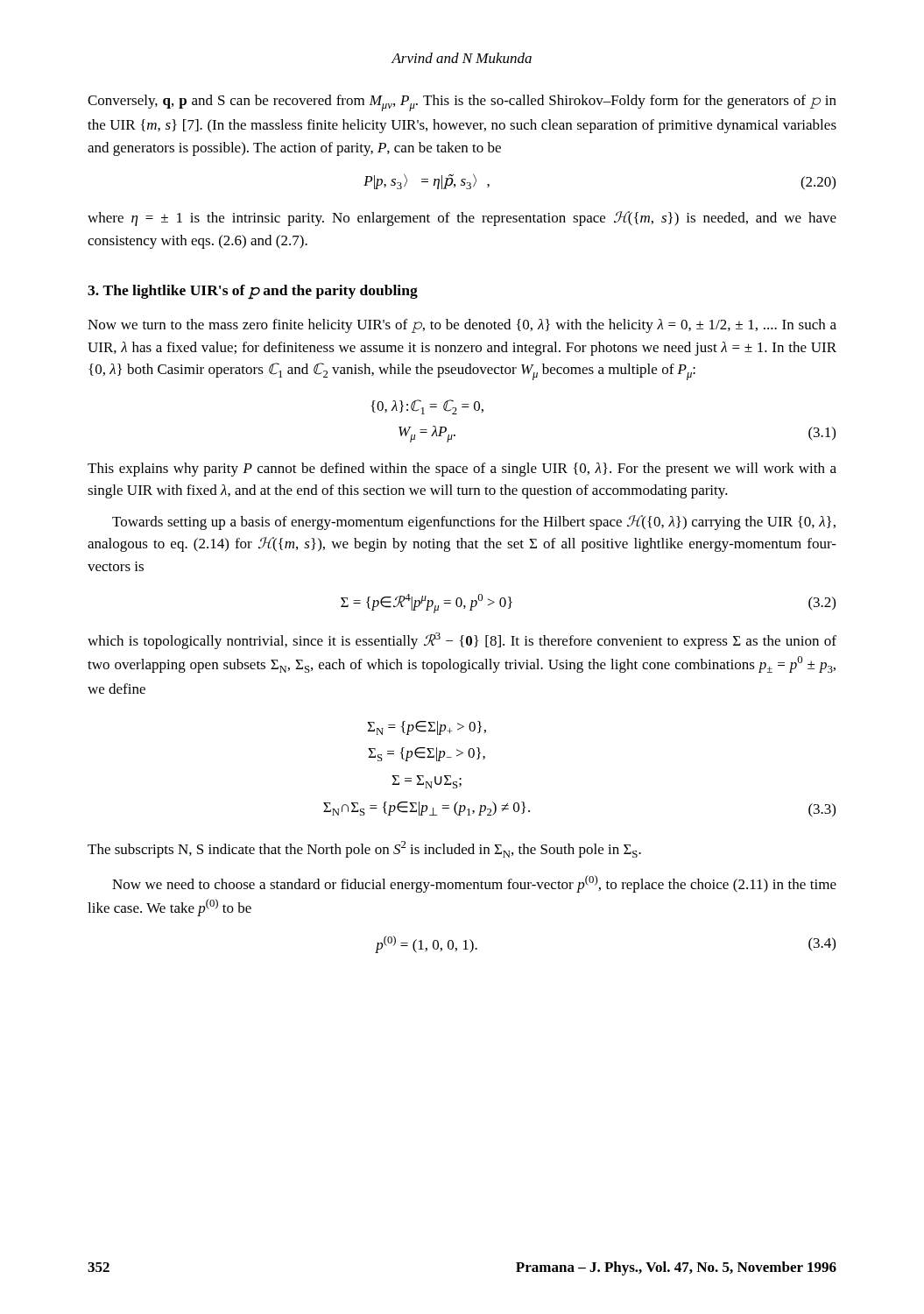Select the text block that says "The subscripts N,"

[x=365, y=849]
